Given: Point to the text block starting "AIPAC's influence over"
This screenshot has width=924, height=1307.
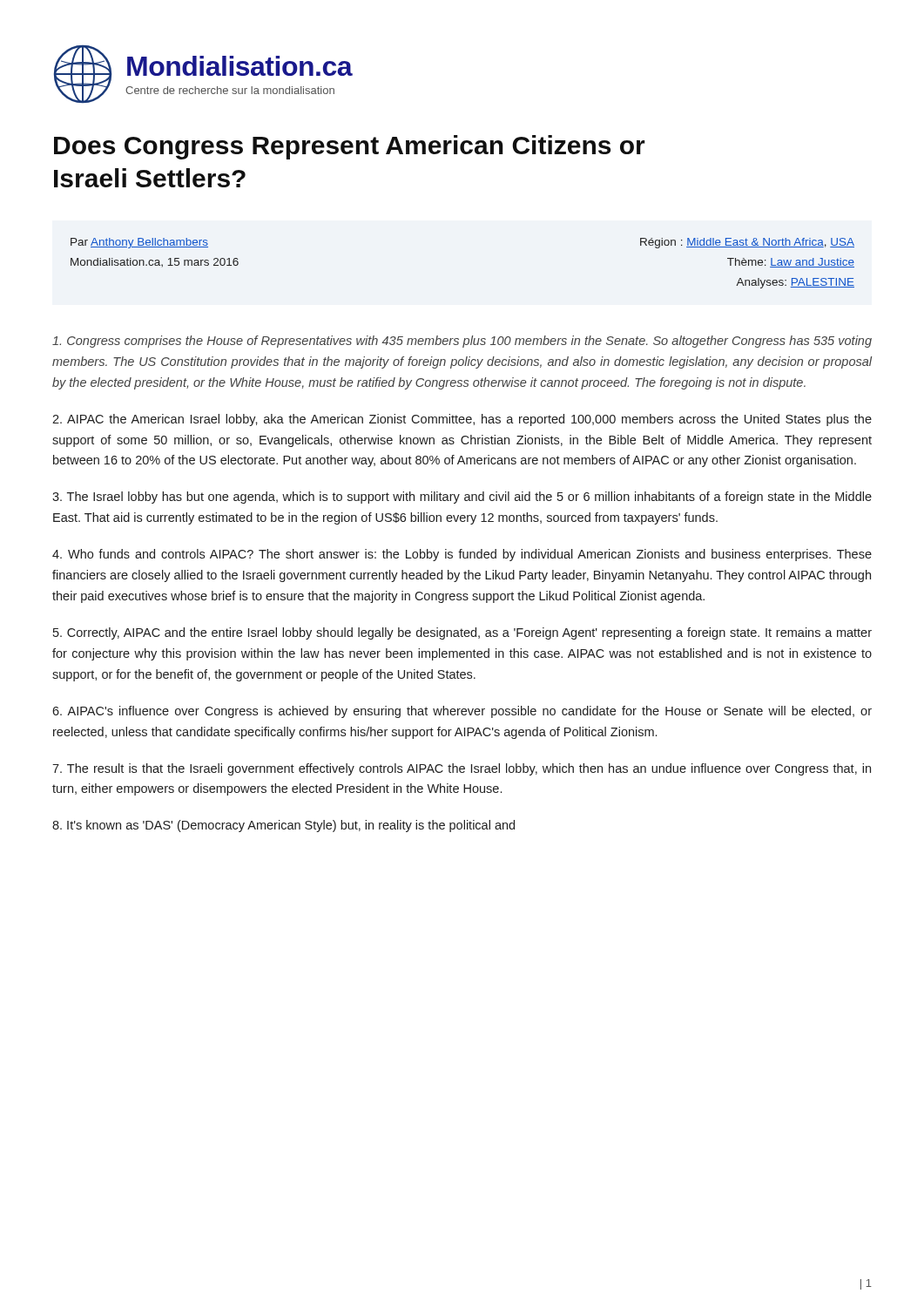Looking at the screenshot, I should [462, 721].
